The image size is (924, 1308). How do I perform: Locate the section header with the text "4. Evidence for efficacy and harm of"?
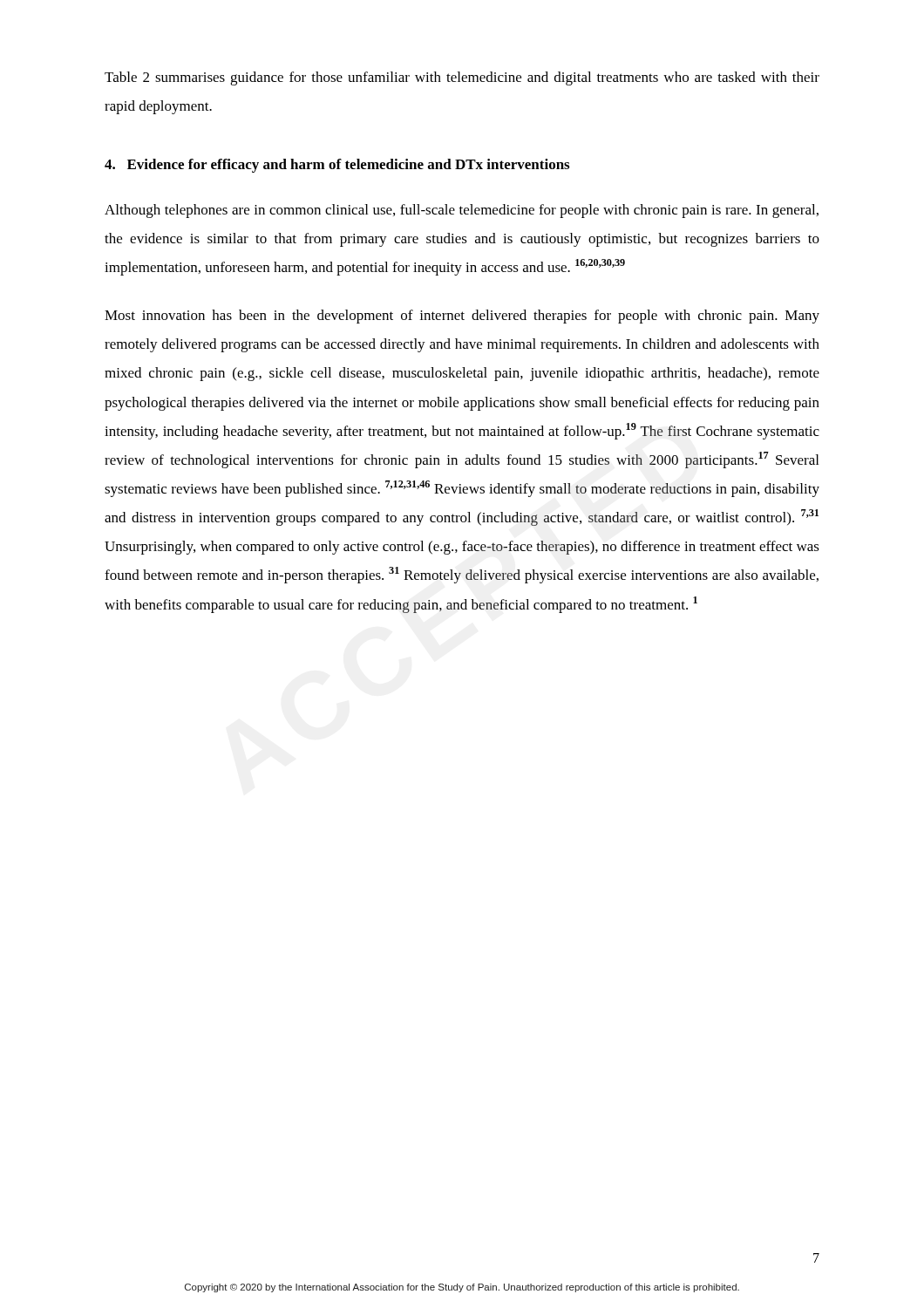pos(337,165)
